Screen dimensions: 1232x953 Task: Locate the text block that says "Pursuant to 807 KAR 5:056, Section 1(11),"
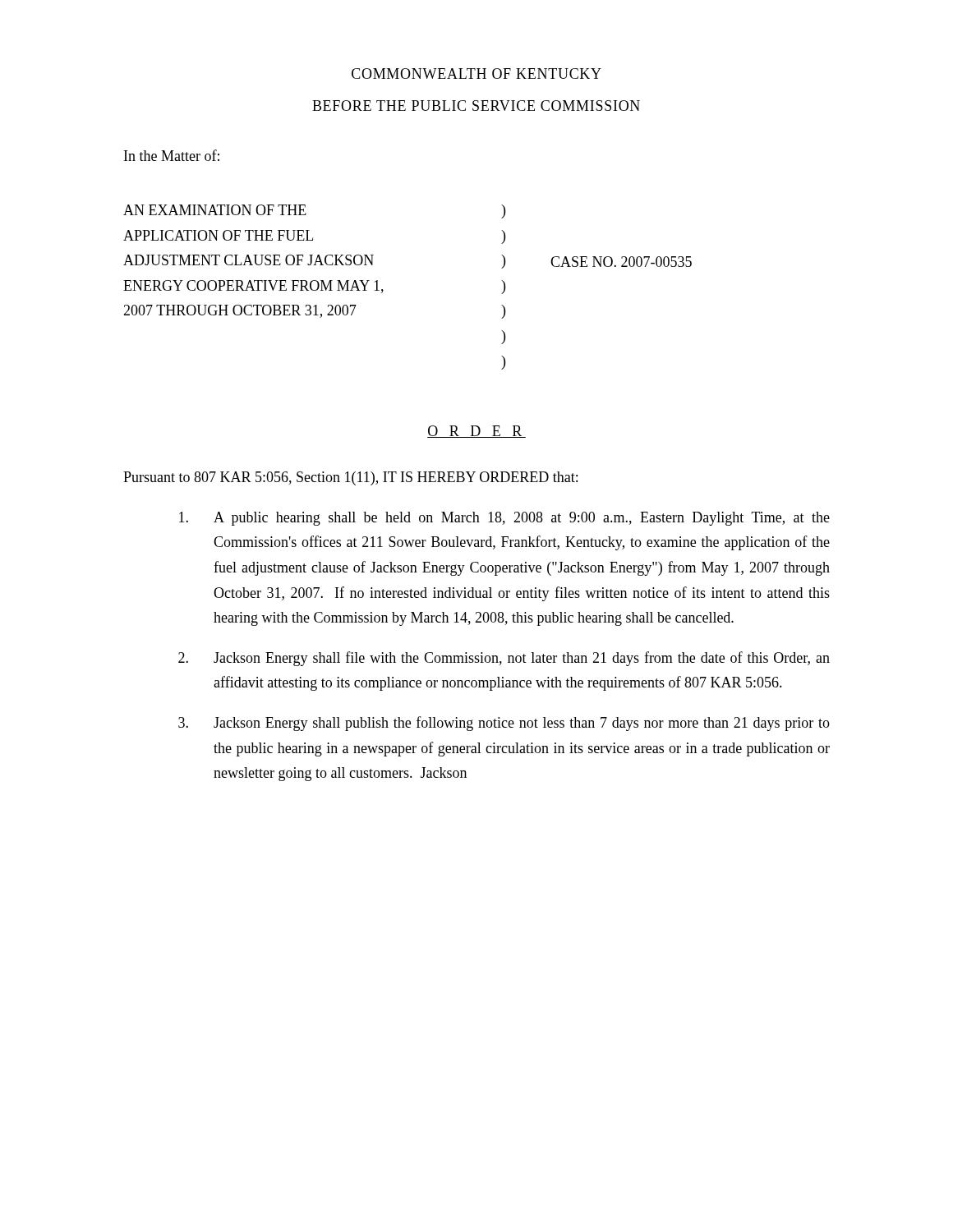coord(351,477)
